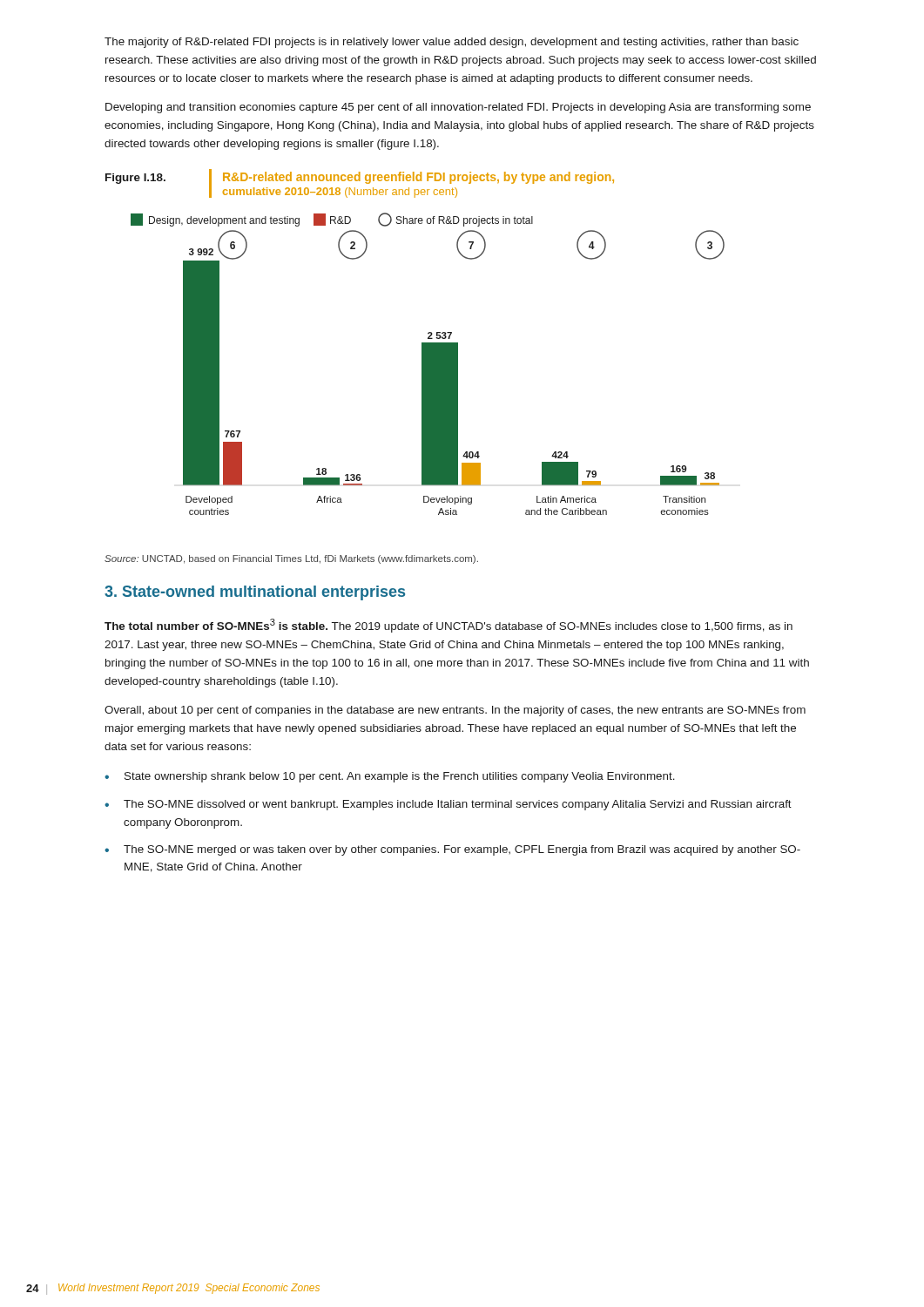Point to the caption beginning "R&D-related announced greenfield"
Screen dimensions: 1307x924
520,183
